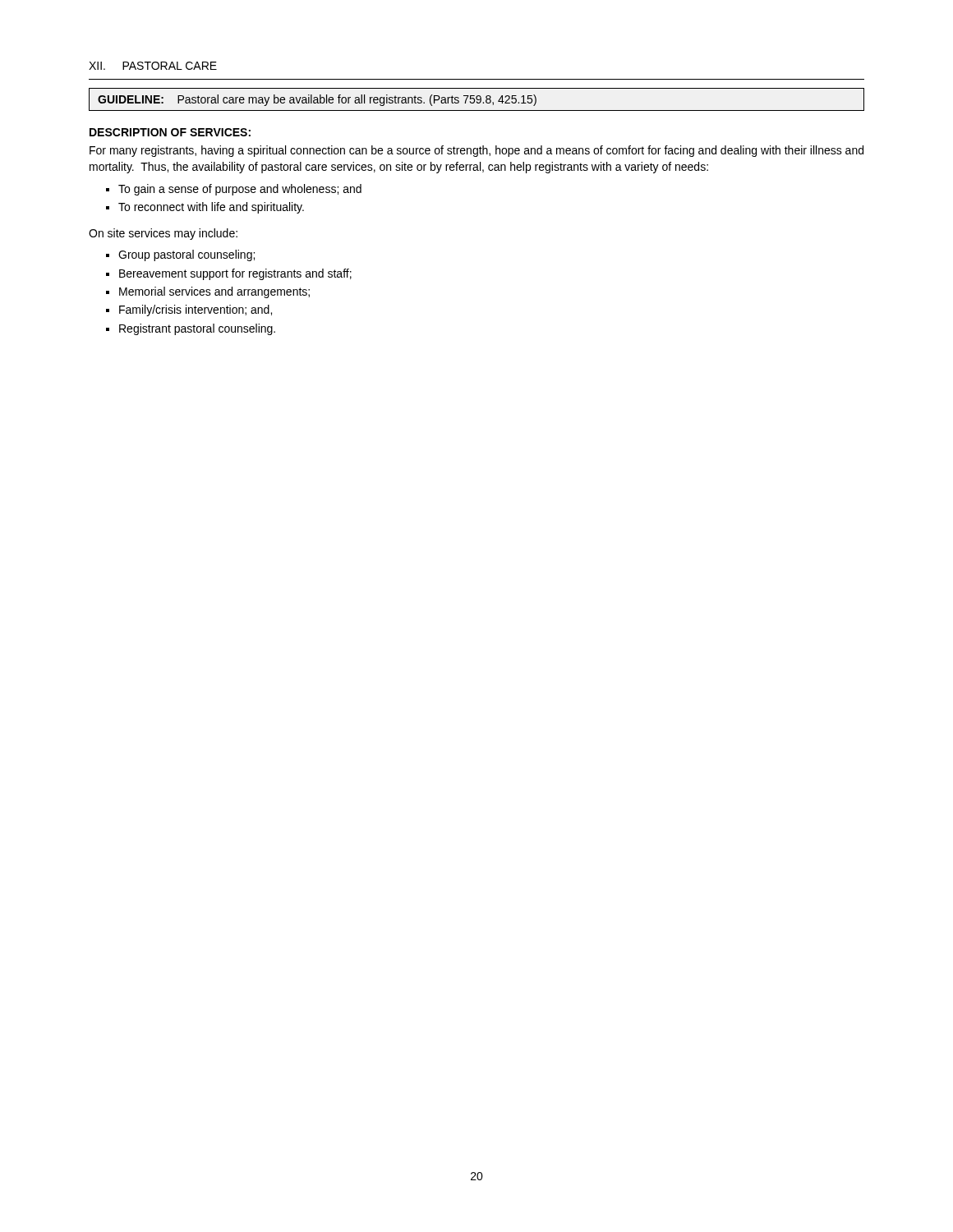Where does it say "Family/crisis intervention; and,"?
This screenshot has width=953, height=1232.
pos(196,310)
